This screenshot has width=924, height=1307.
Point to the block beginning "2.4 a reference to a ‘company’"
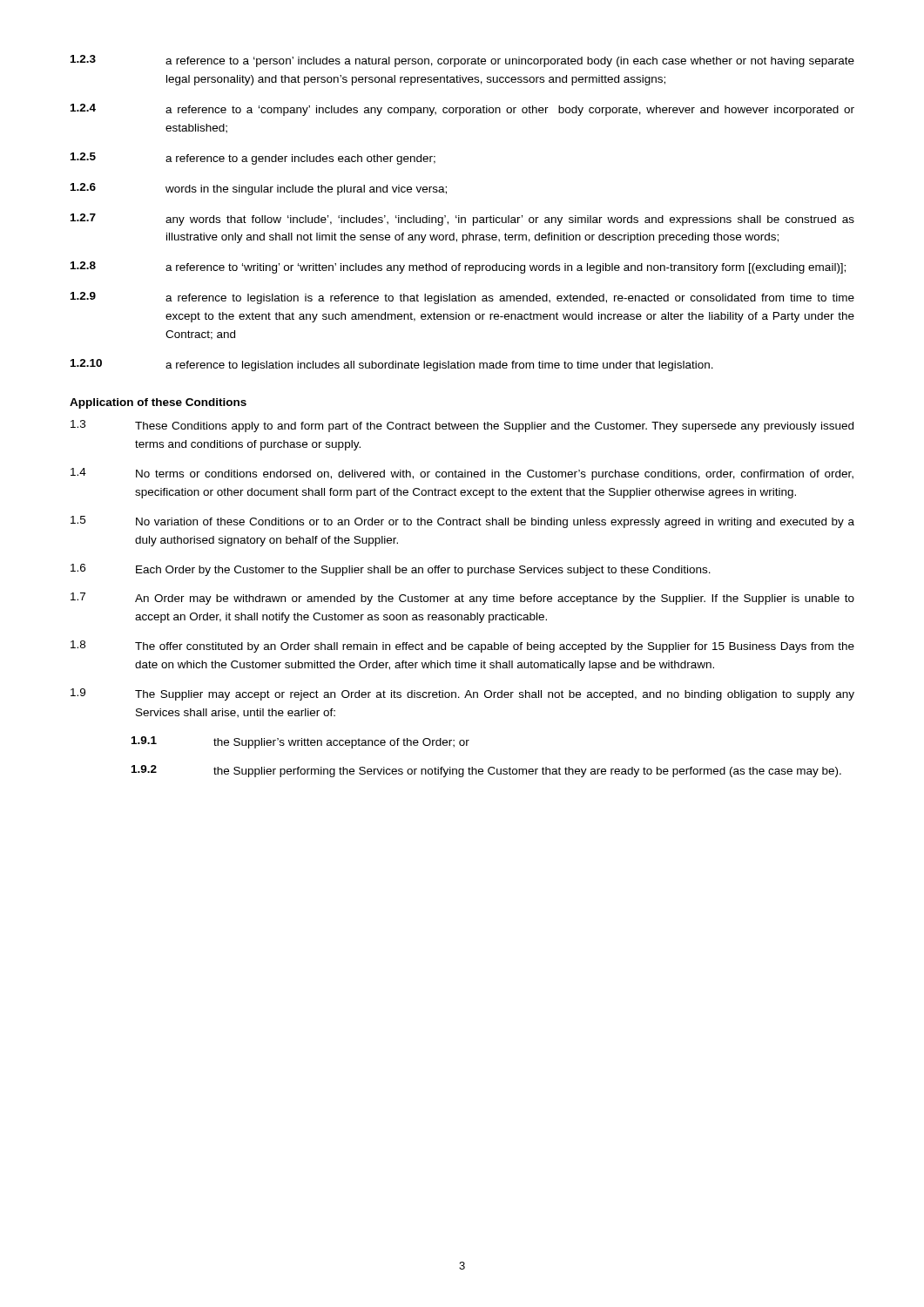(462, 119)
